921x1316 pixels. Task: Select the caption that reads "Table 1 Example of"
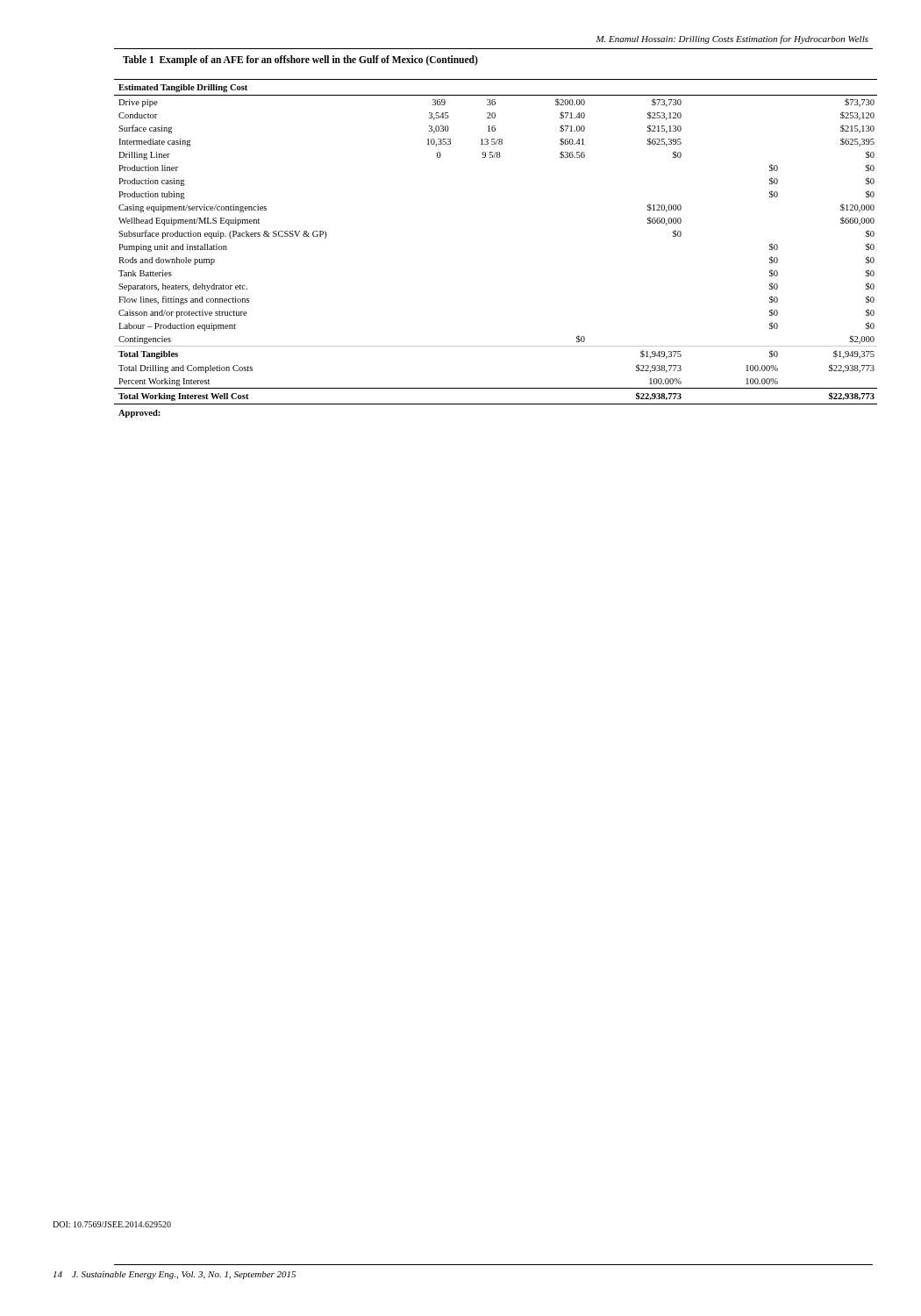click(300, 60)
